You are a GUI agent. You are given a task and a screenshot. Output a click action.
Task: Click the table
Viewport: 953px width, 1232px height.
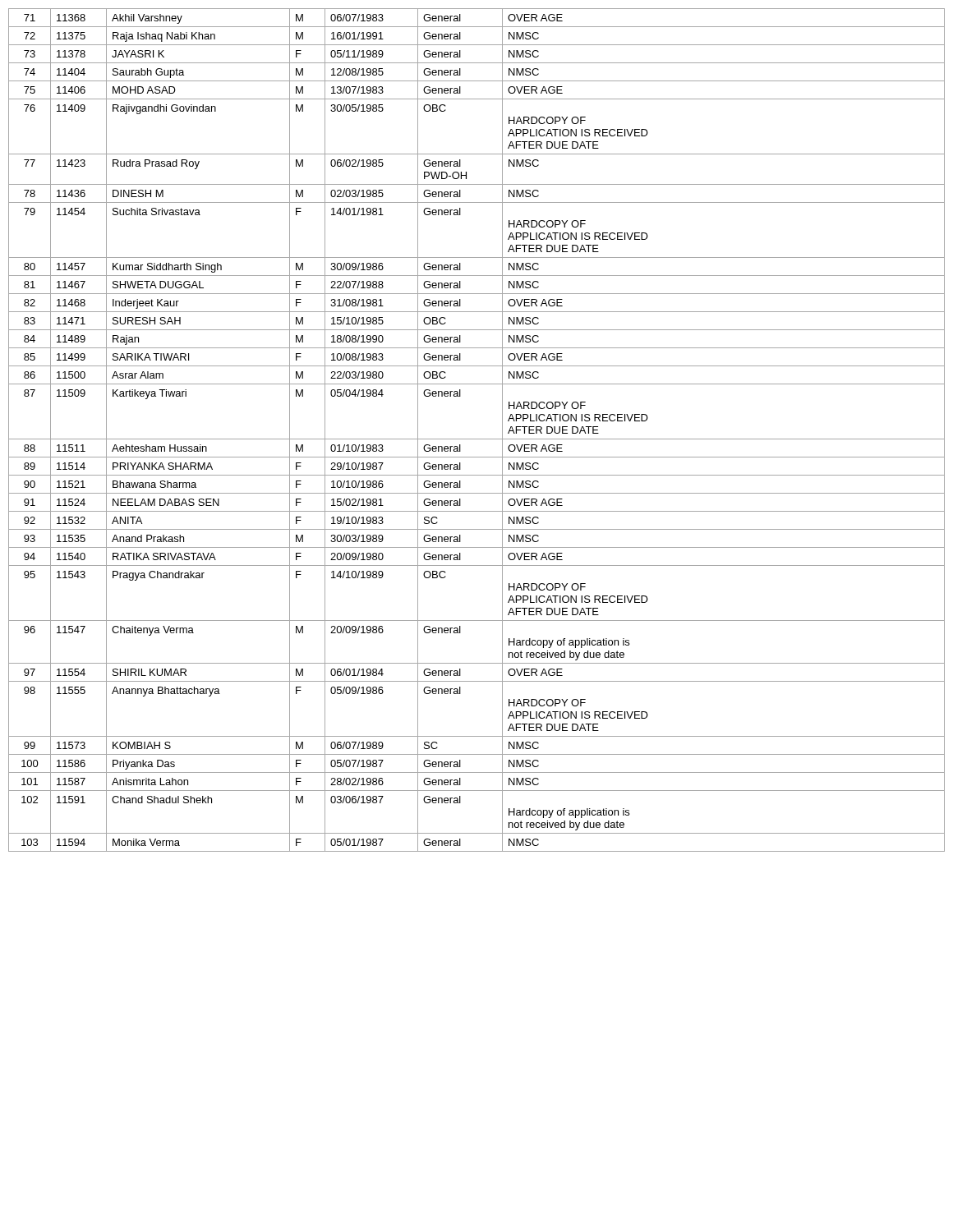476,430
